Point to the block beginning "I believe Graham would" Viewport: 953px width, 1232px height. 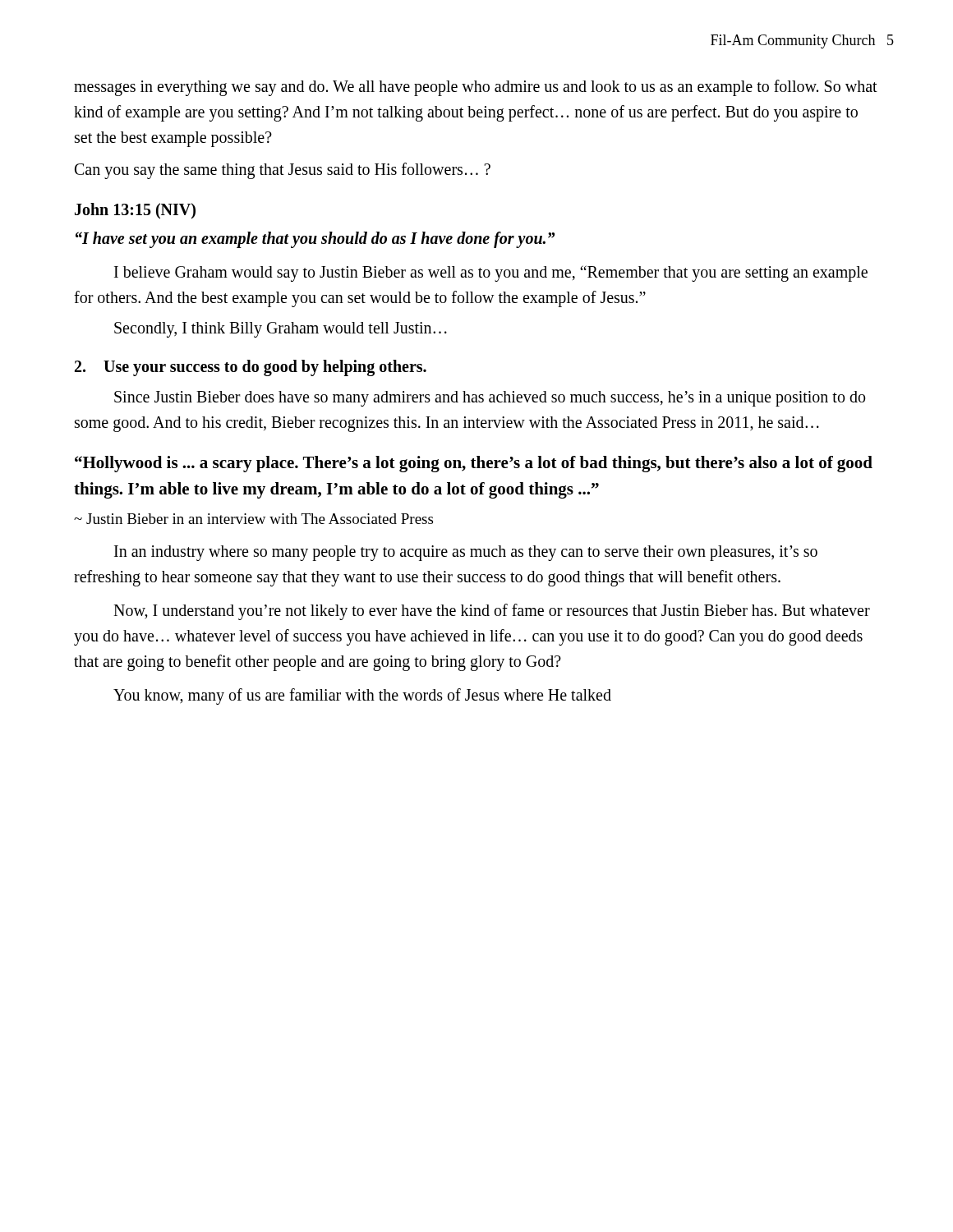[x=476, y=285]
